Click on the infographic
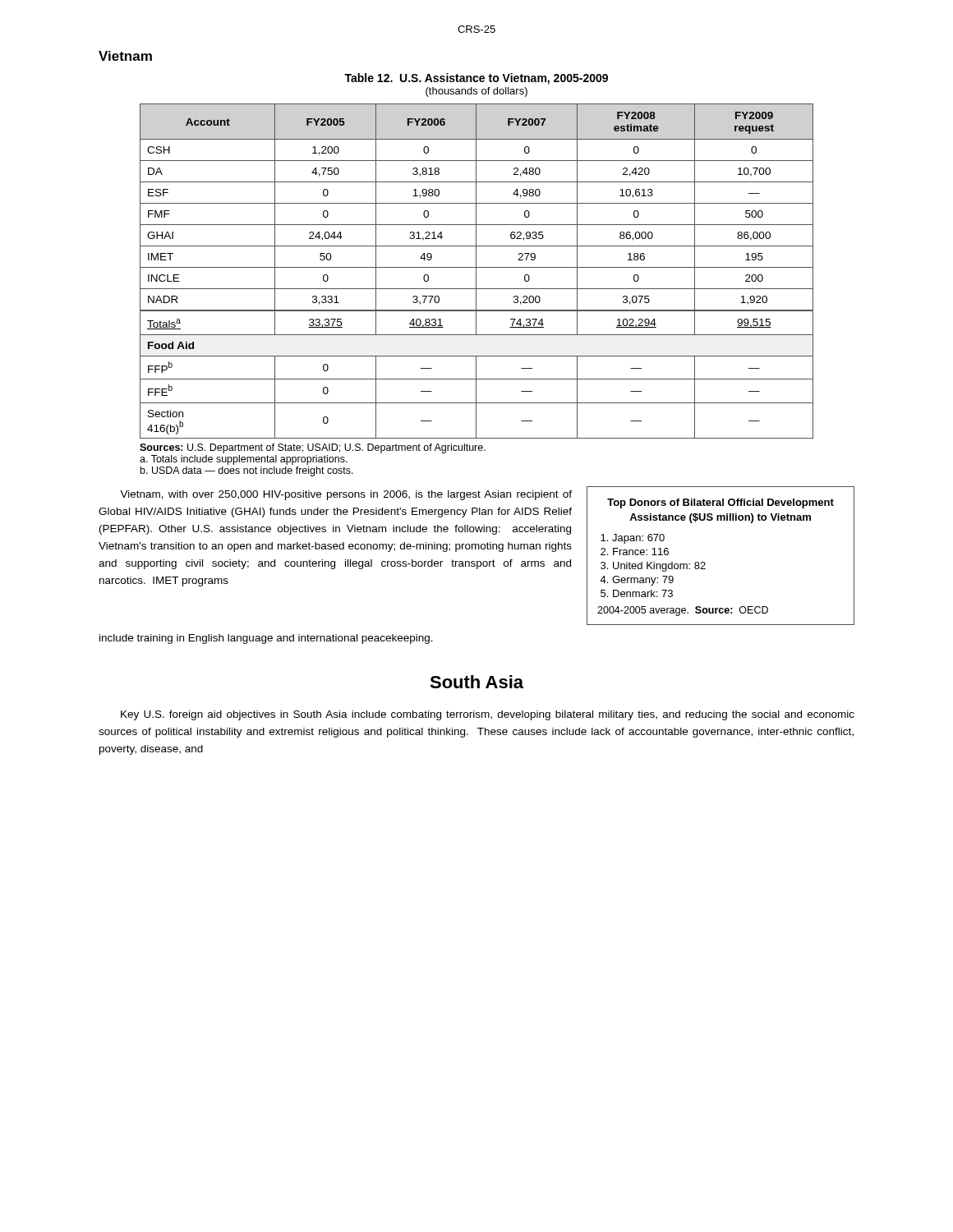Viewport: 953px width, 1232px height. (x=721, y=556)
